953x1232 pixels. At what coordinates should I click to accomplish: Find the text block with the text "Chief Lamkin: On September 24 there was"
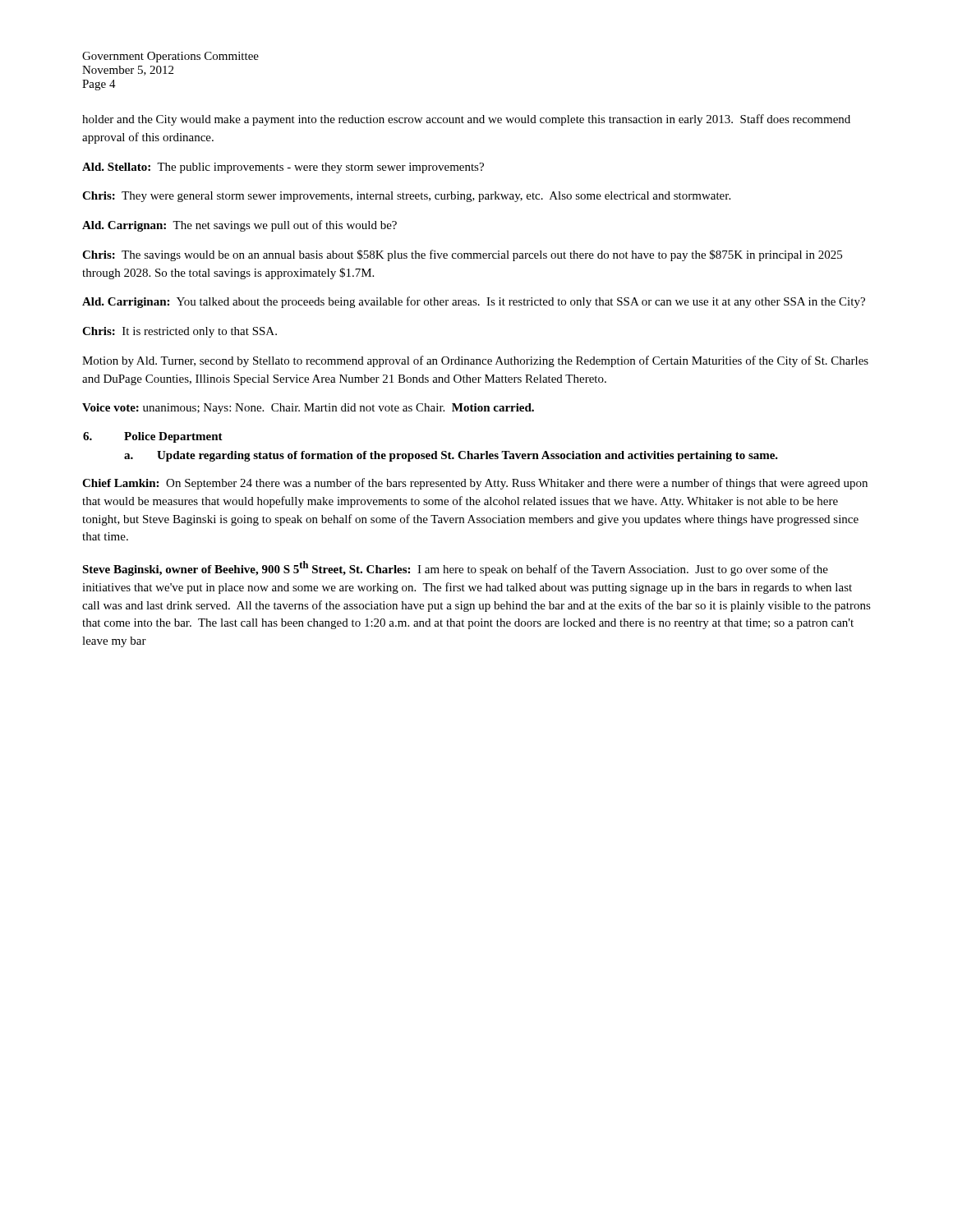tap(476, 510)
